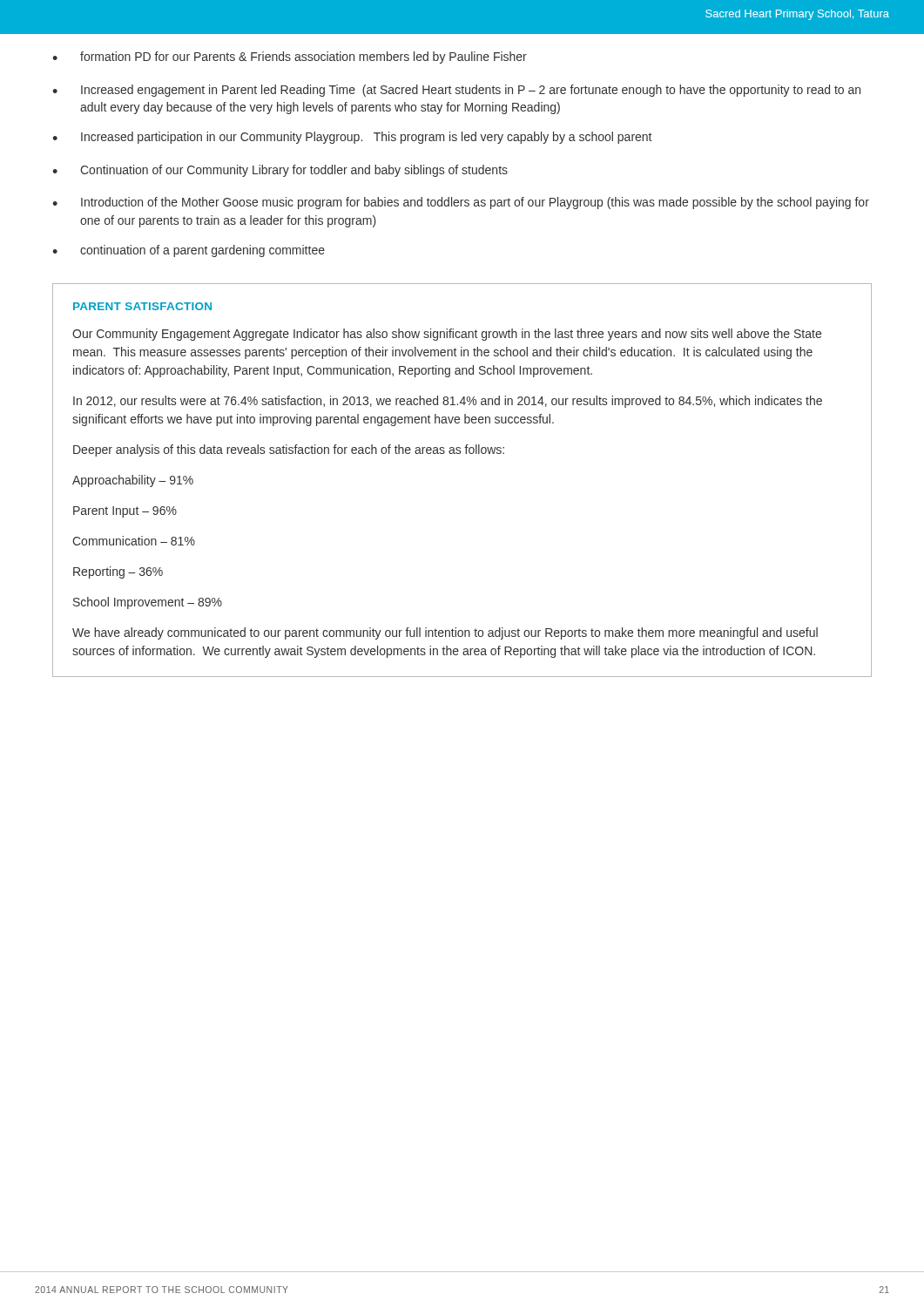Point to "Communication – 81%"
Viewport: 924px width, 1307px height.
[x=134, y=541]
